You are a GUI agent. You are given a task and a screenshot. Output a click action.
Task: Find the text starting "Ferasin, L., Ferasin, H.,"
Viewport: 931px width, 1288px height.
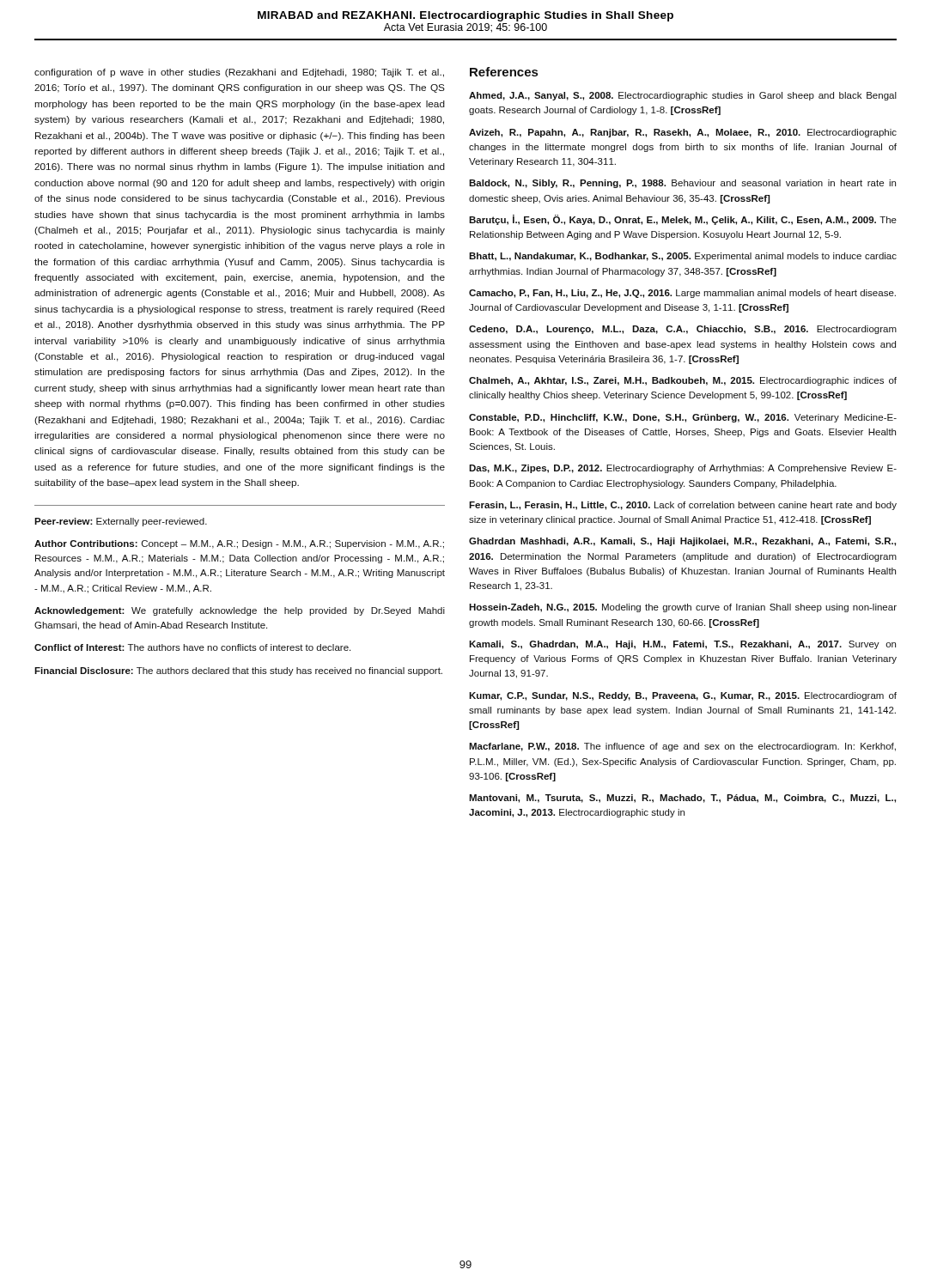(683, 512)
